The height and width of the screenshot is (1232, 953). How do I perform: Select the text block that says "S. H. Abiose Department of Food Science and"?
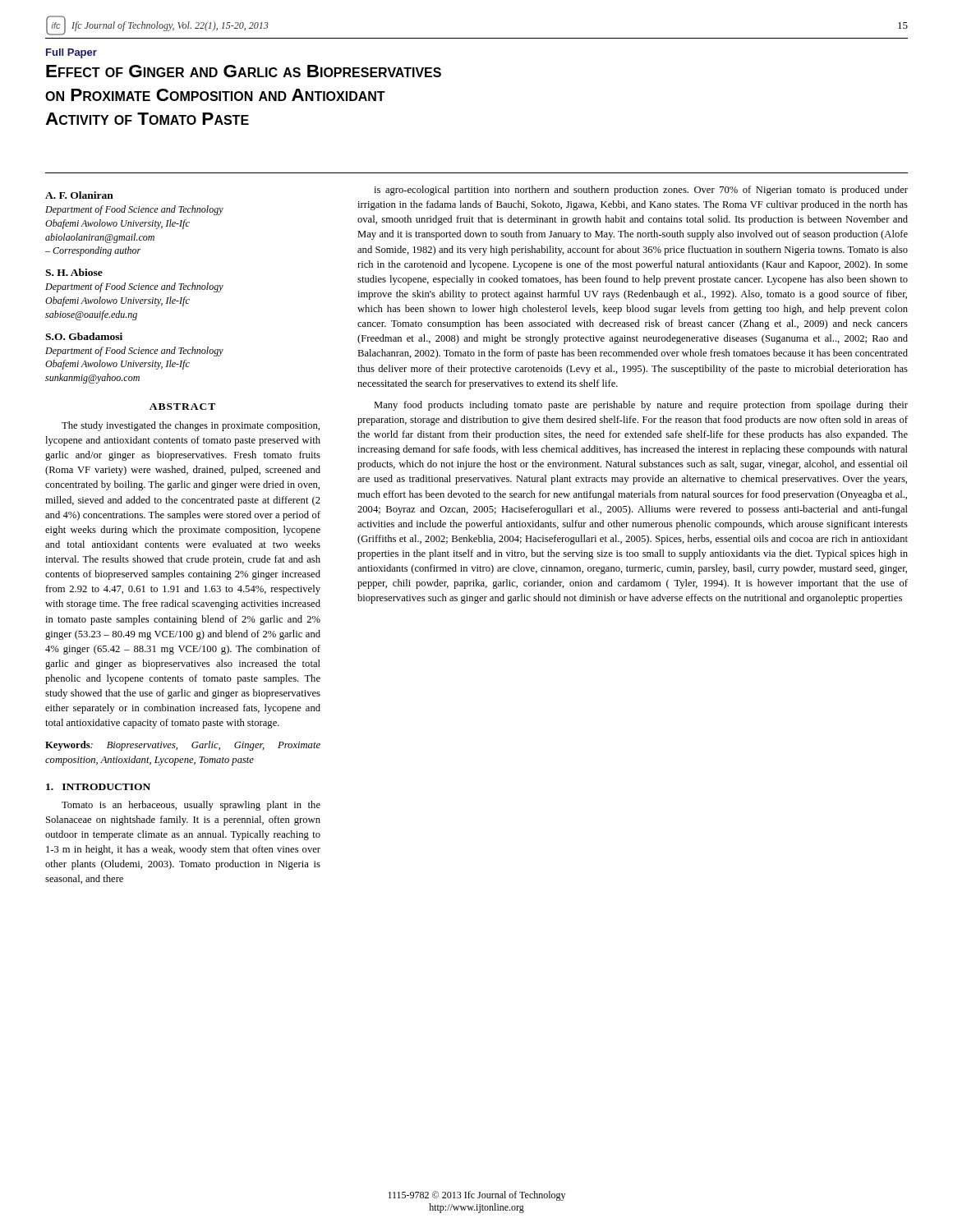[183, 294]
